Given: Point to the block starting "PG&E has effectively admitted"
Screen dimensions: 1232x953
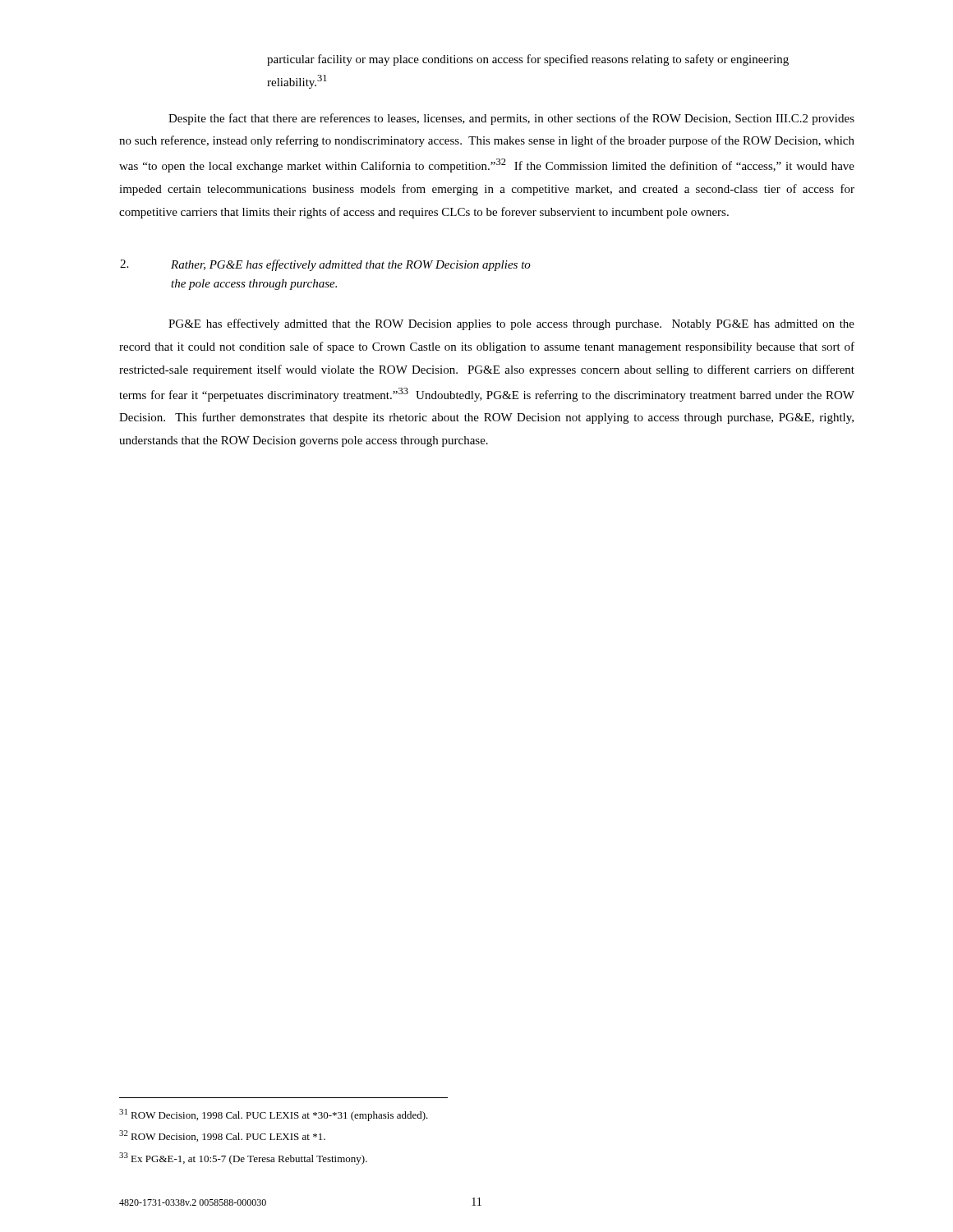Looking at the screenshot, I should [x=487, y=382].
